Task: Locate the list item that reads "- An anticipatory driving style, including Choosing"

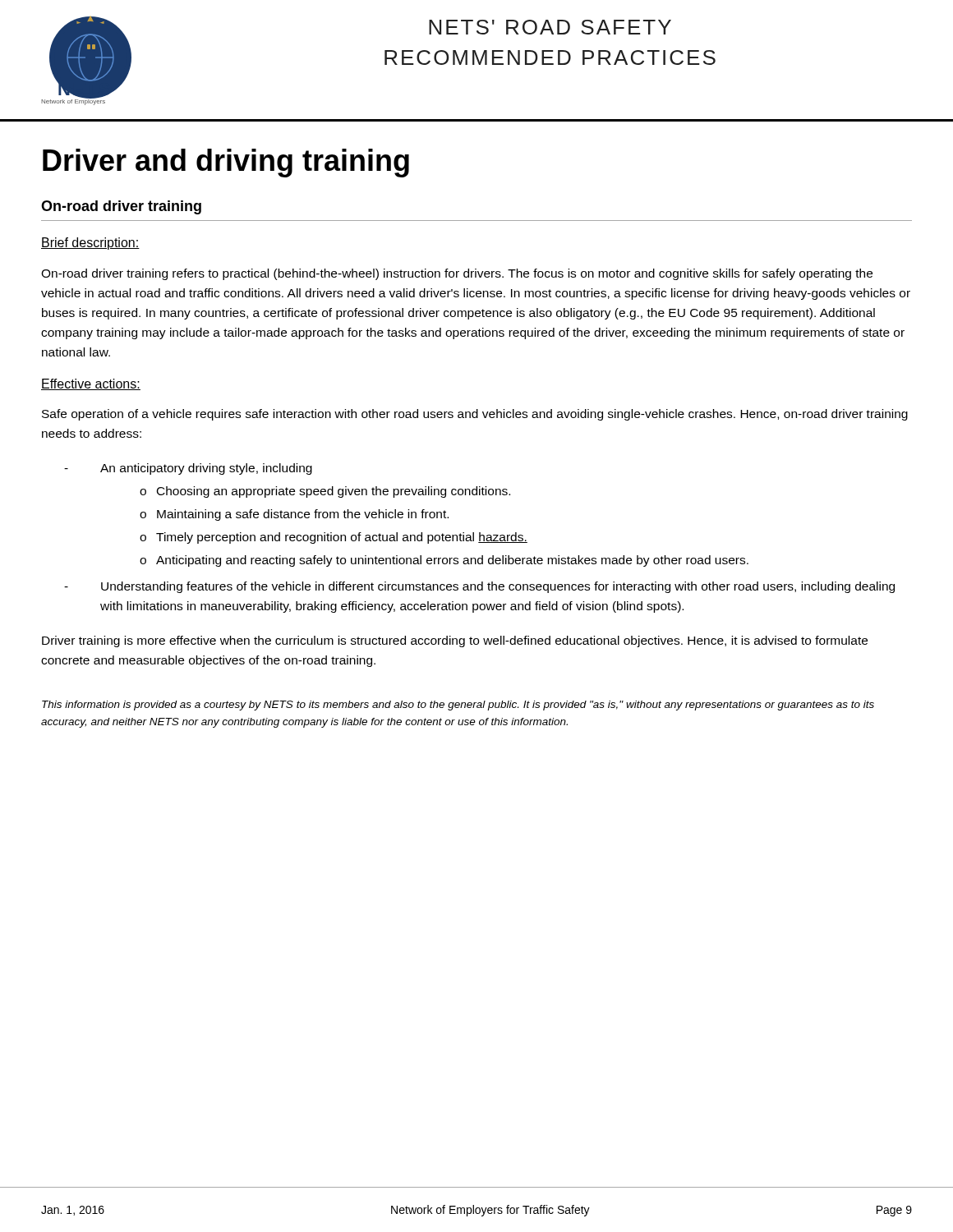Action: click(206, 469)
